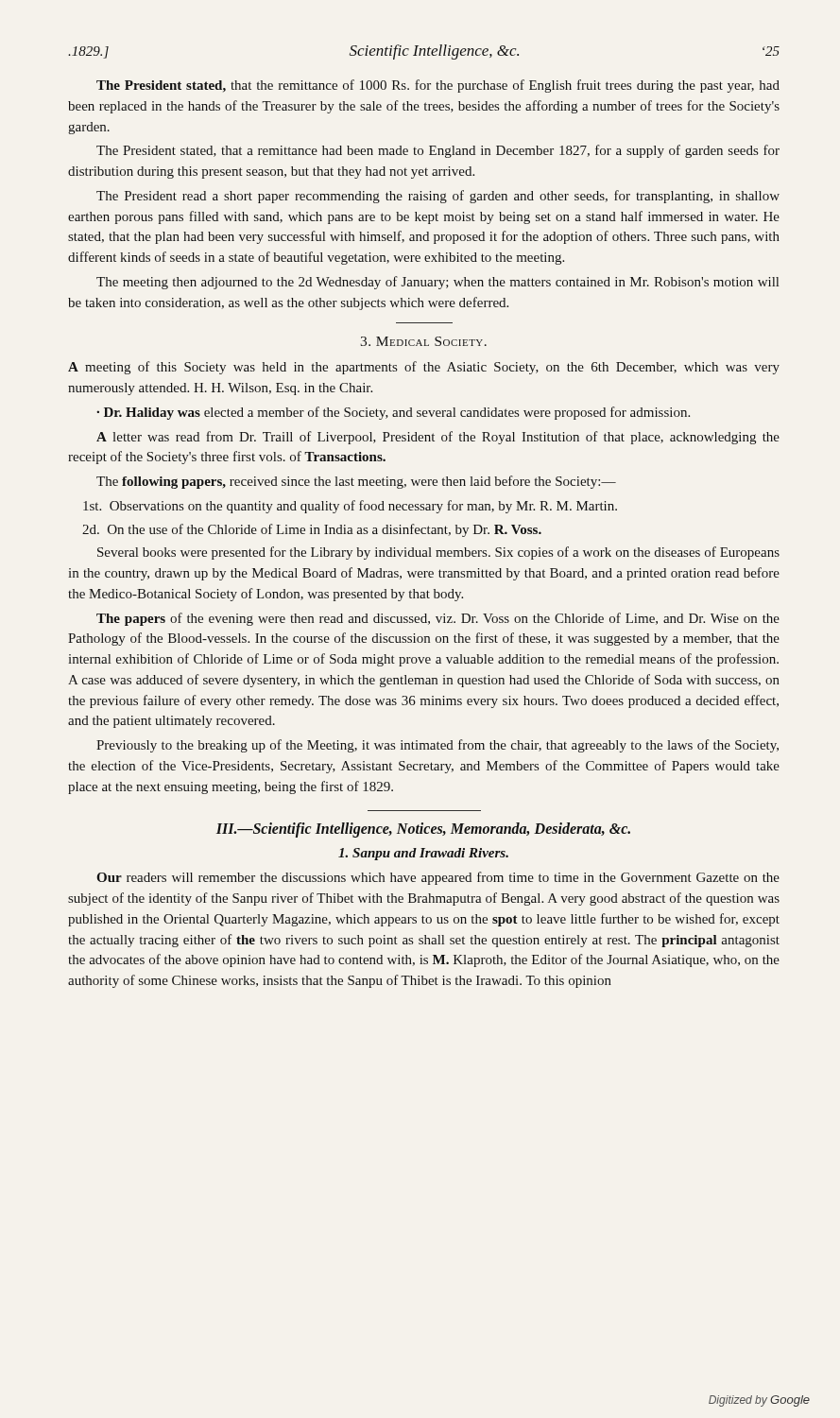Point to the region starting "A letter was read from Dr."
This screenshot has height=1418, width=840.
point(424,447)
